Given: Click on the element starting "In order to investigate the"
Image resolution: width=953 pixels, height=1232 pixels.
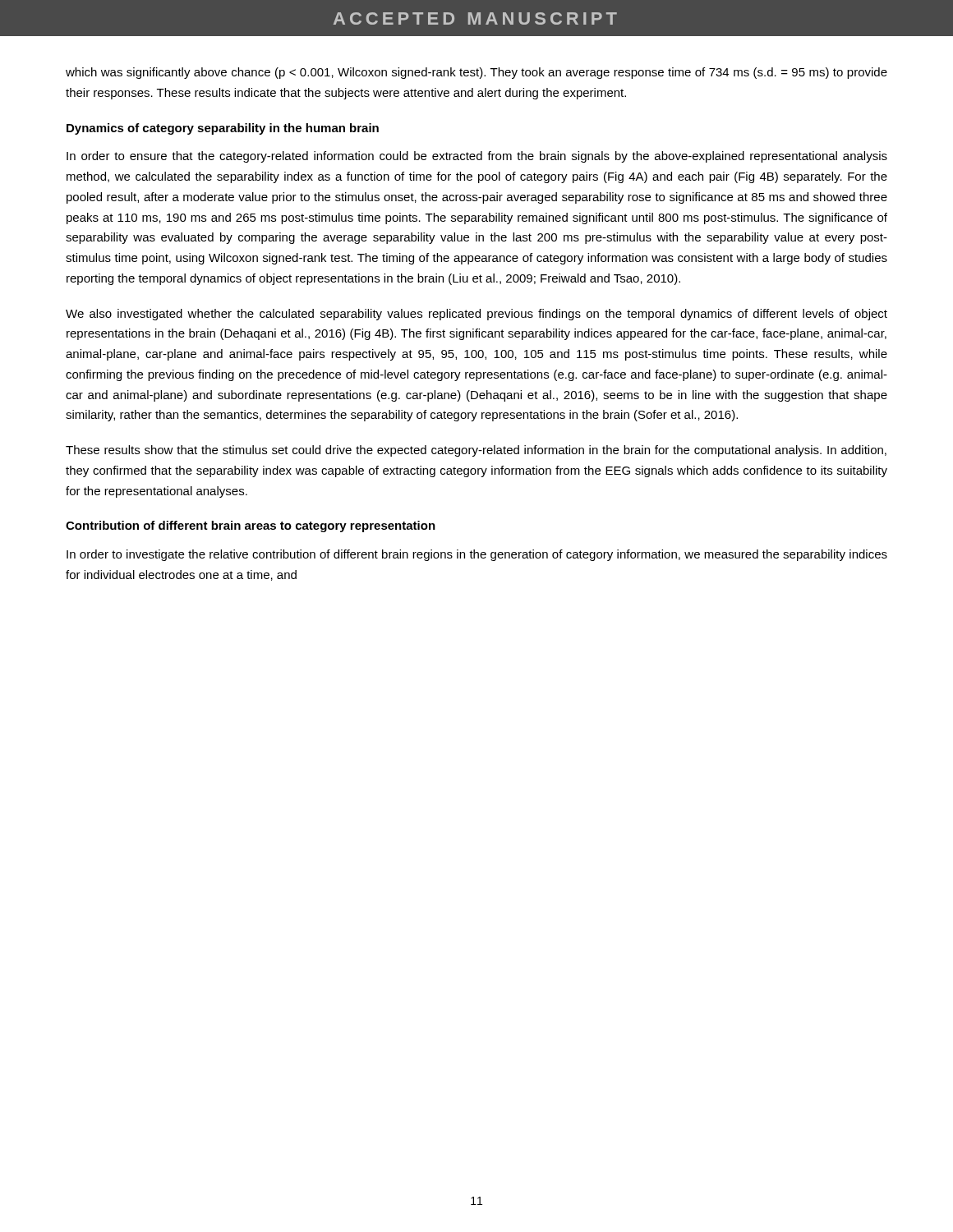Looking at the screenshot, I should click(476, 564).
